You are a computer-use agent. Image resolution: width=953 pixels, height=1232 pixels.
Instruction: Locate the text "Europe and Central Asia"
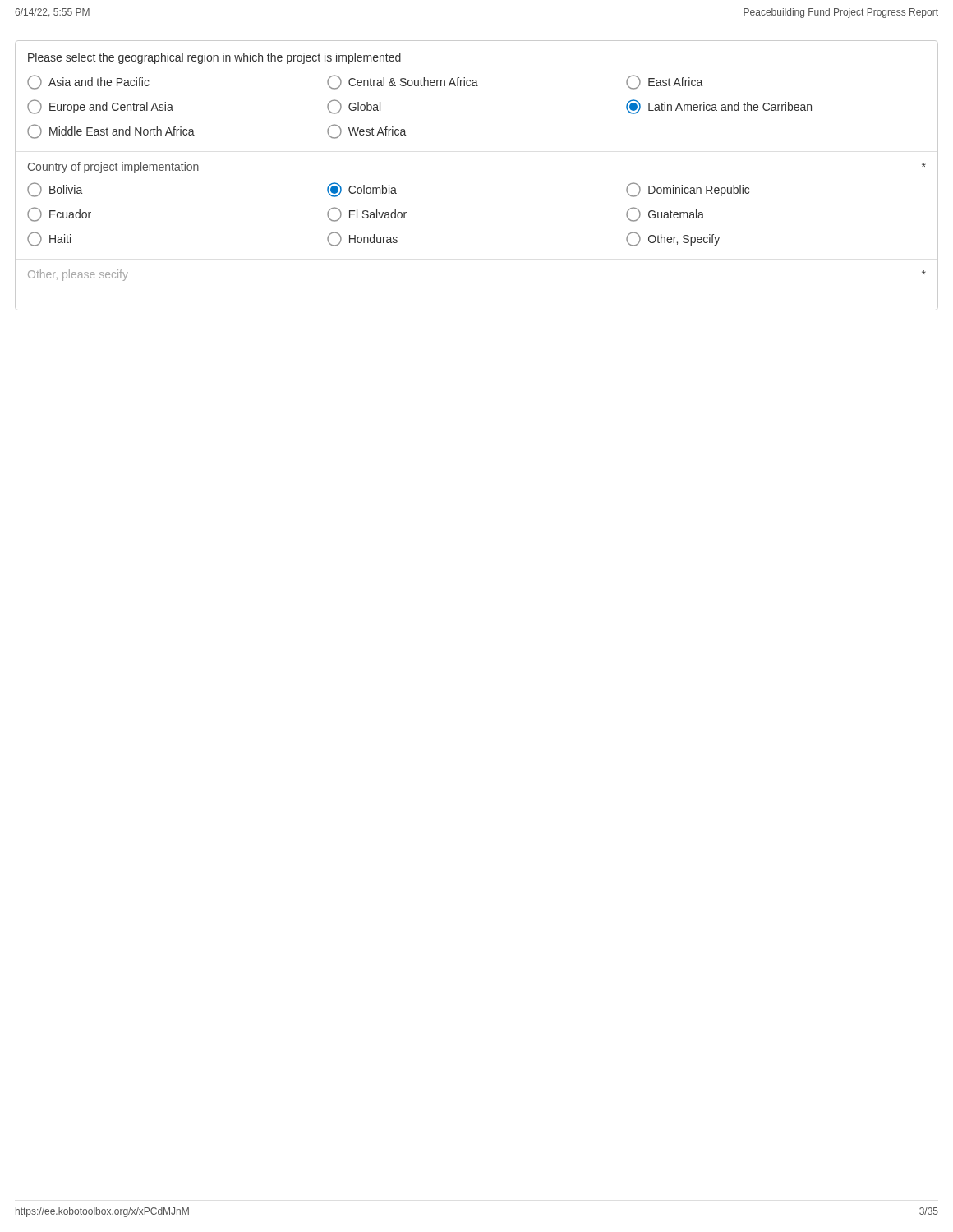coord(100,107)
